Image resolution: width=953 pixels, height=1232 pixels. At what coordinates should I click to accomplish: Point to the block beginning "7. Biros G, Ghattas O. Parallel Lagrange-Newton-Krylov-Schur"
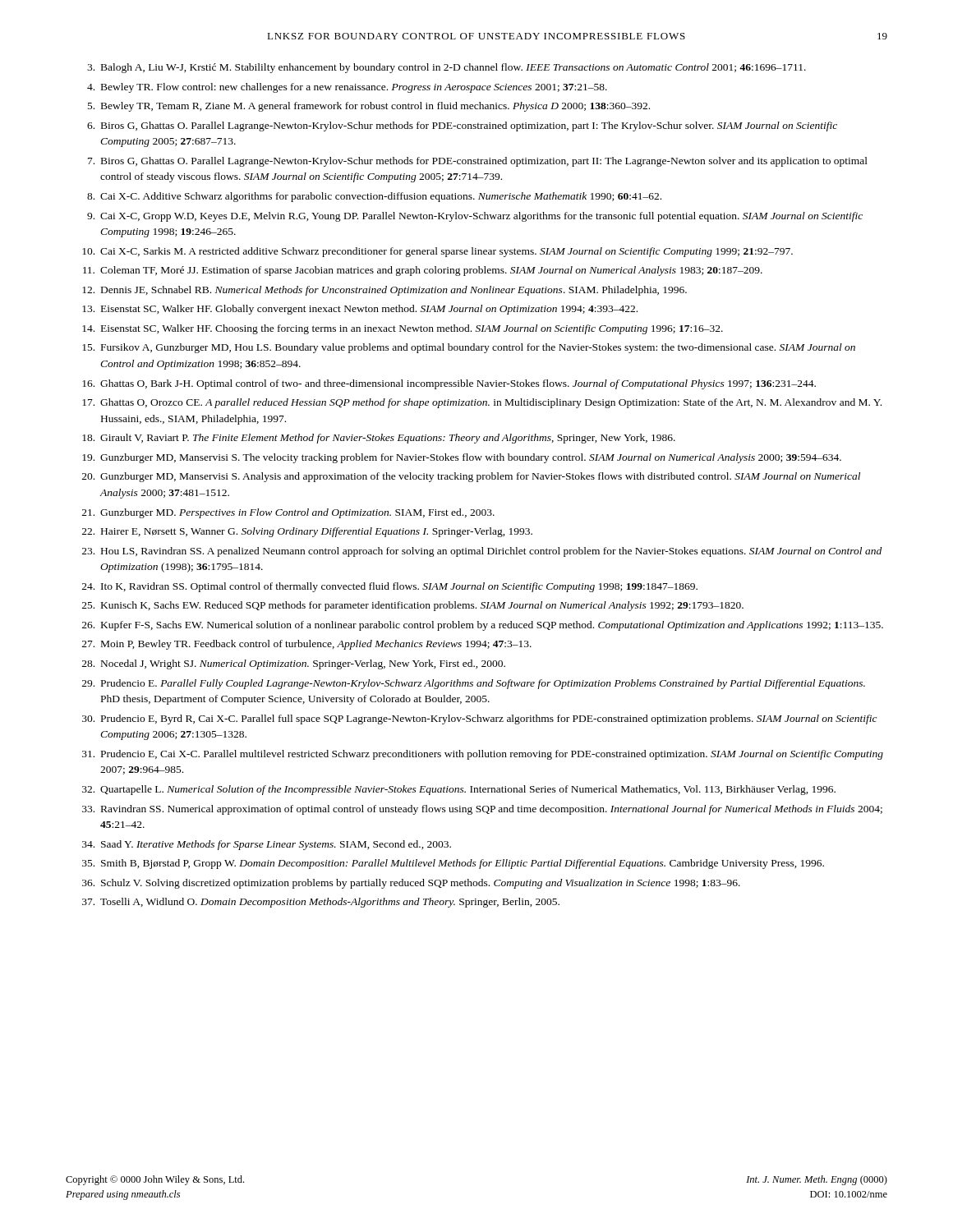coord(476,169)
